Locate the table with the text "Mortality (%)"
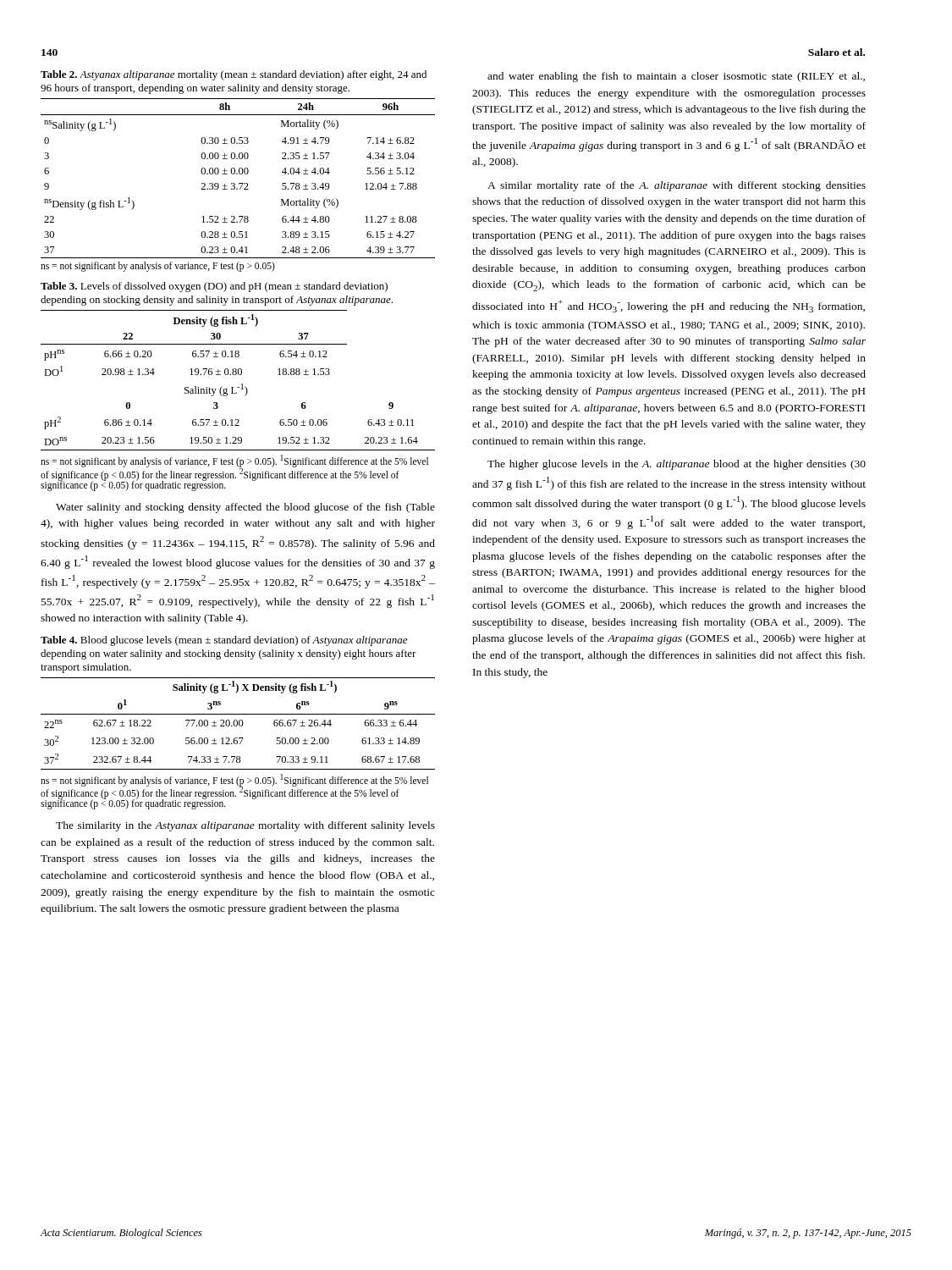The image size is (952, 1270). coord(238,178)
